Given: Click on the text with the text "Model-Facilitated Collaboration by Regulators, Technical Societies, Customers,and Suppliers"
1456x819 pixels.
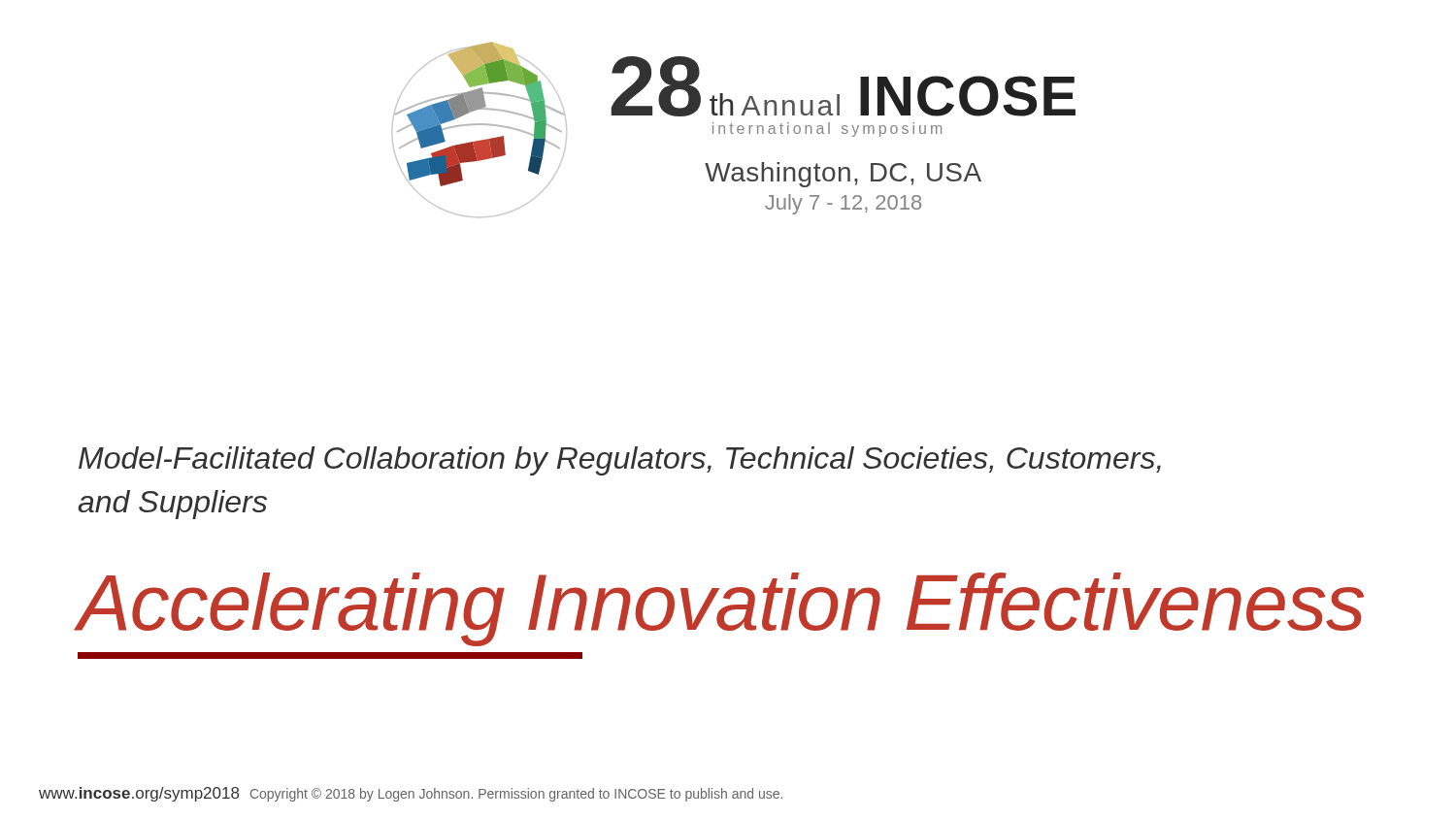Looking at the screenshot, I should pyautogui.click(x=728, y=480).
